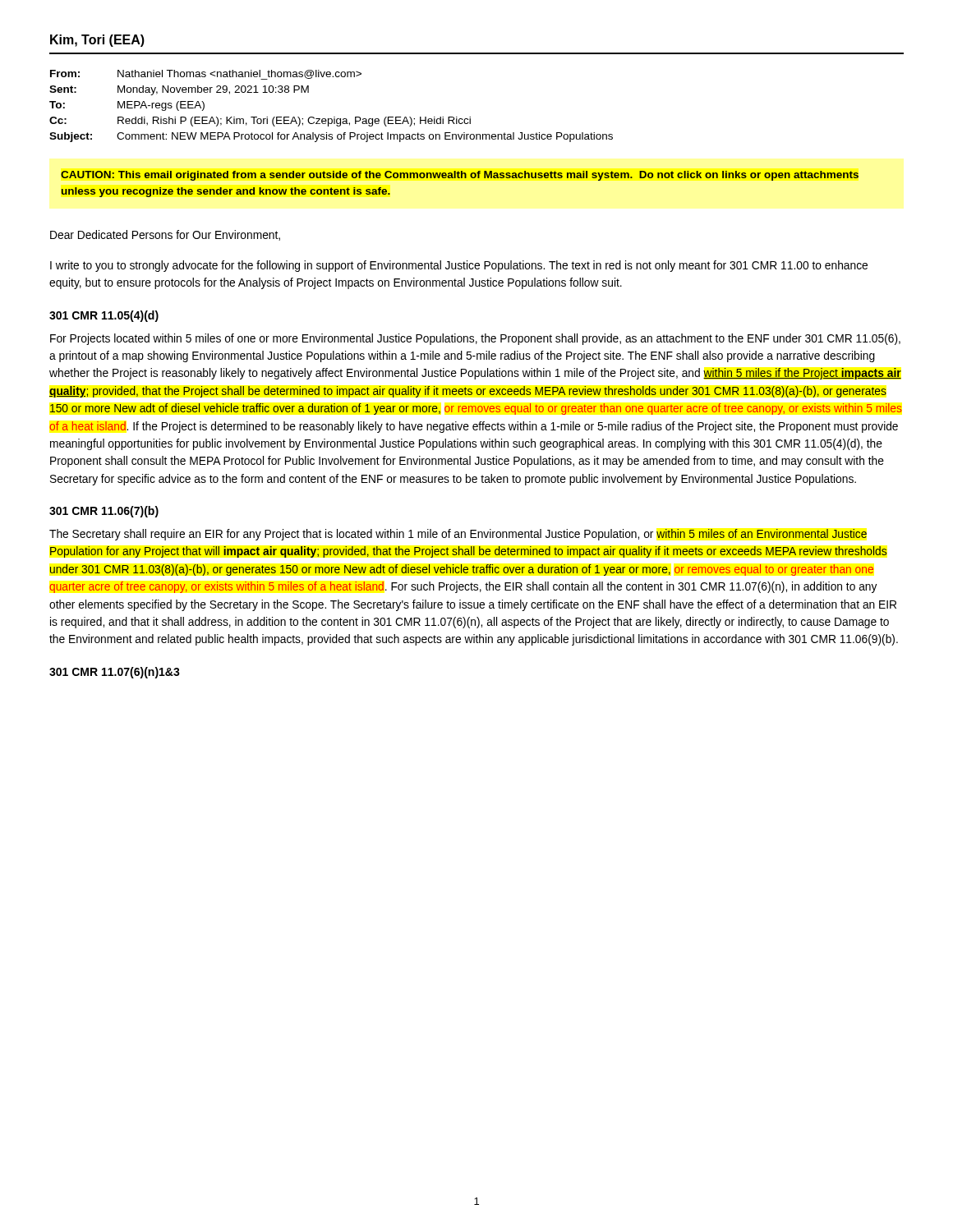The height and width of the screenshot is (1232, 953).
Task: Select the passage starting "301 CMR 11.06(7)(b)"
Action: [104, 511]
